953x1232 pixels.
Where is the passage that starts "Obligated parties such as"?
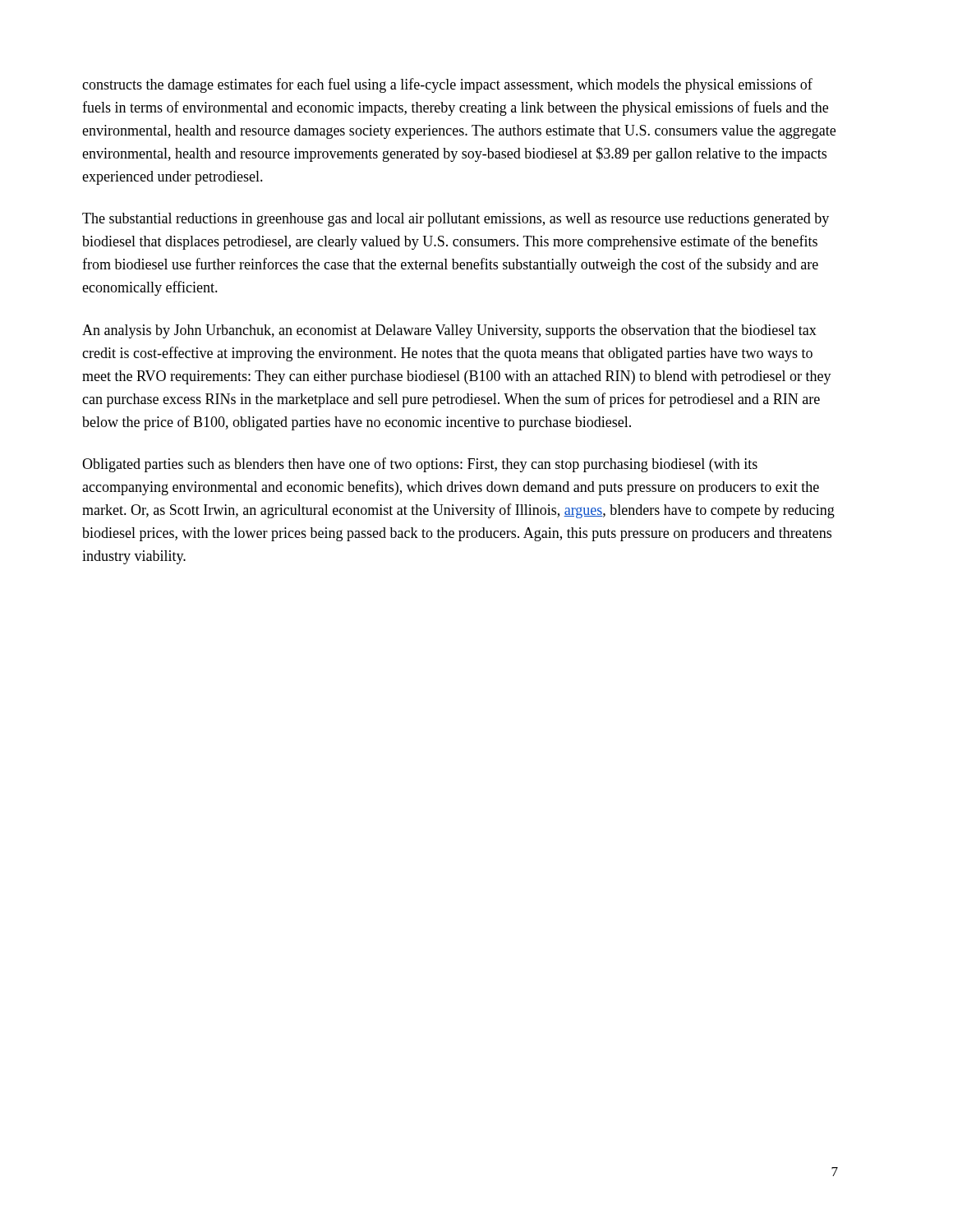tap(458, 510)
